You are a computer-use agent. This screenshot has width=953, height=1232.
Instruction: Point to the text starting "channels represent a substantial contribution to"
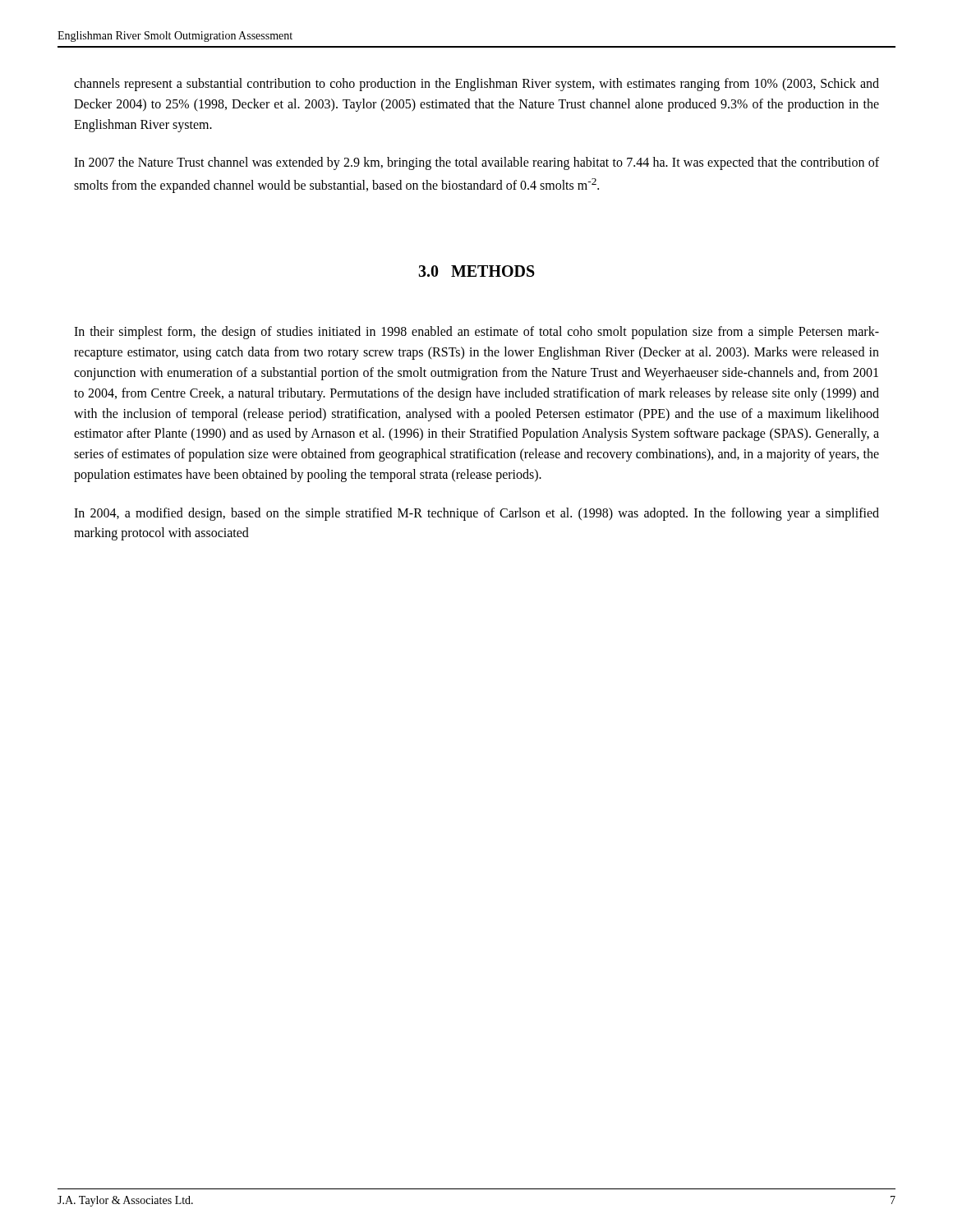[x=476, y=104]
